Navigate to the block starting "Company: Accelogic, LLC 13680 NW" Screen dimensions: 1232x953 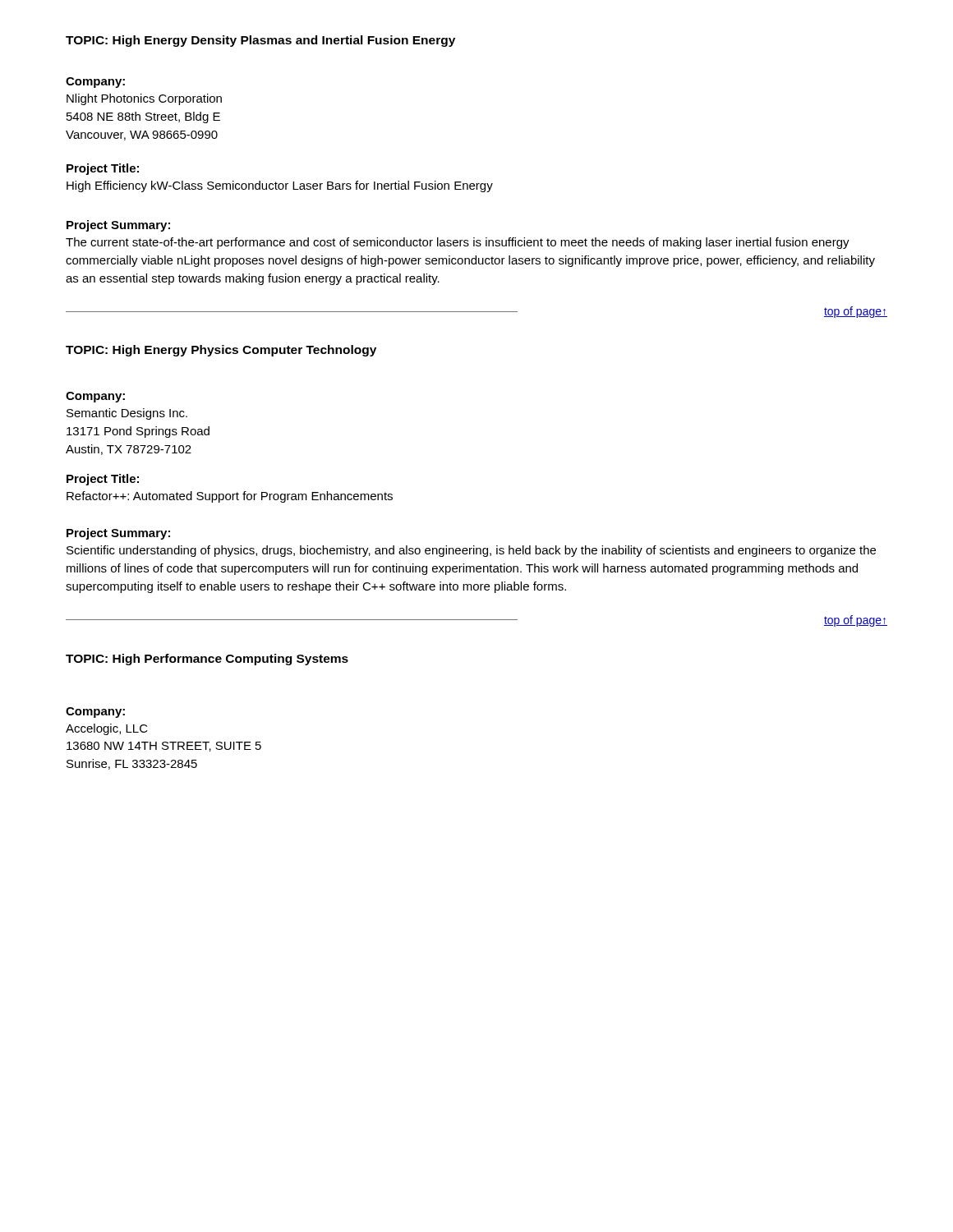(x=95, y=713)
